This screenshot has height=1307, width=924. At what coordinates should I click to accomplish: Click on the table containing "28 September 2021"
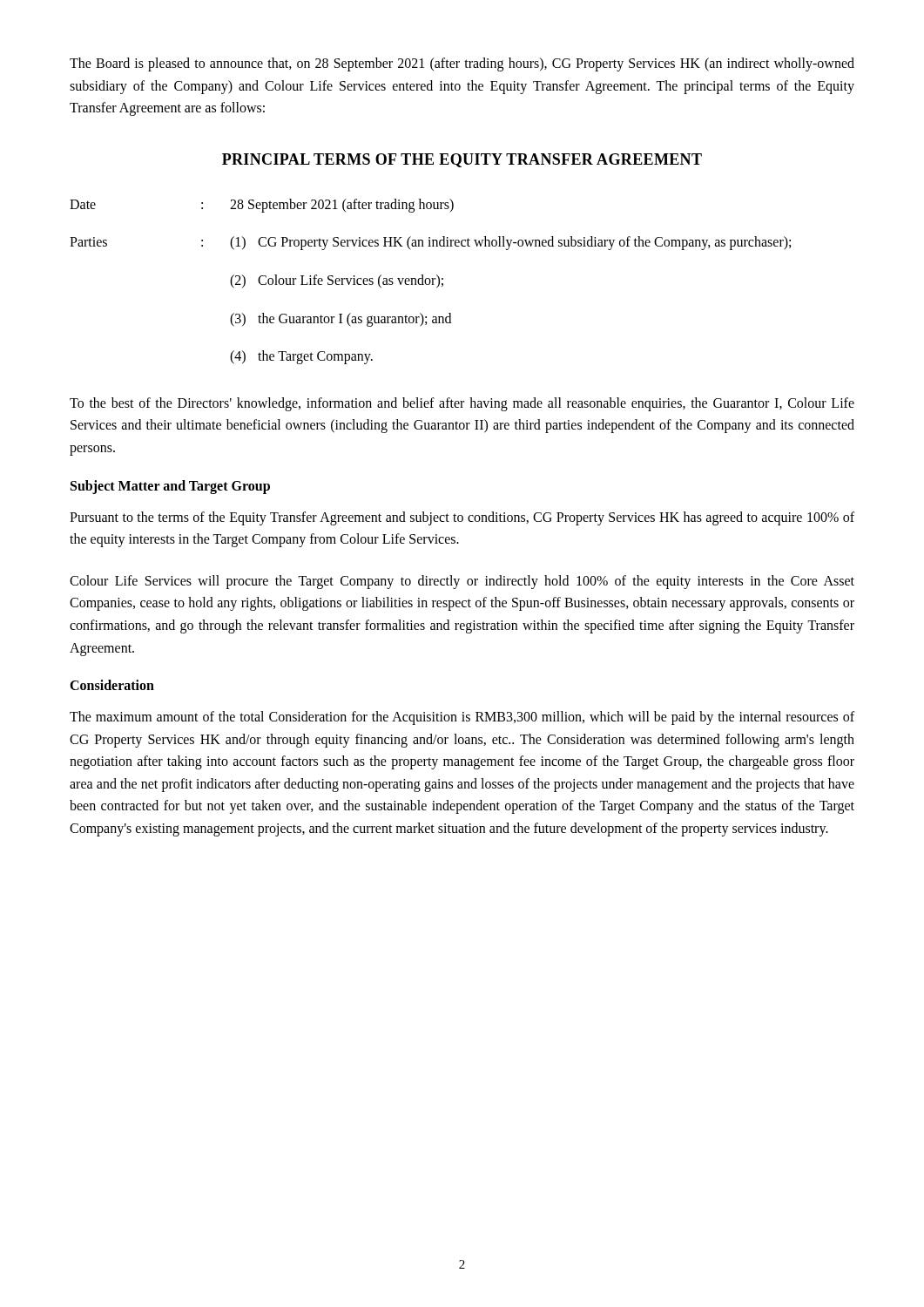(462, 283)
